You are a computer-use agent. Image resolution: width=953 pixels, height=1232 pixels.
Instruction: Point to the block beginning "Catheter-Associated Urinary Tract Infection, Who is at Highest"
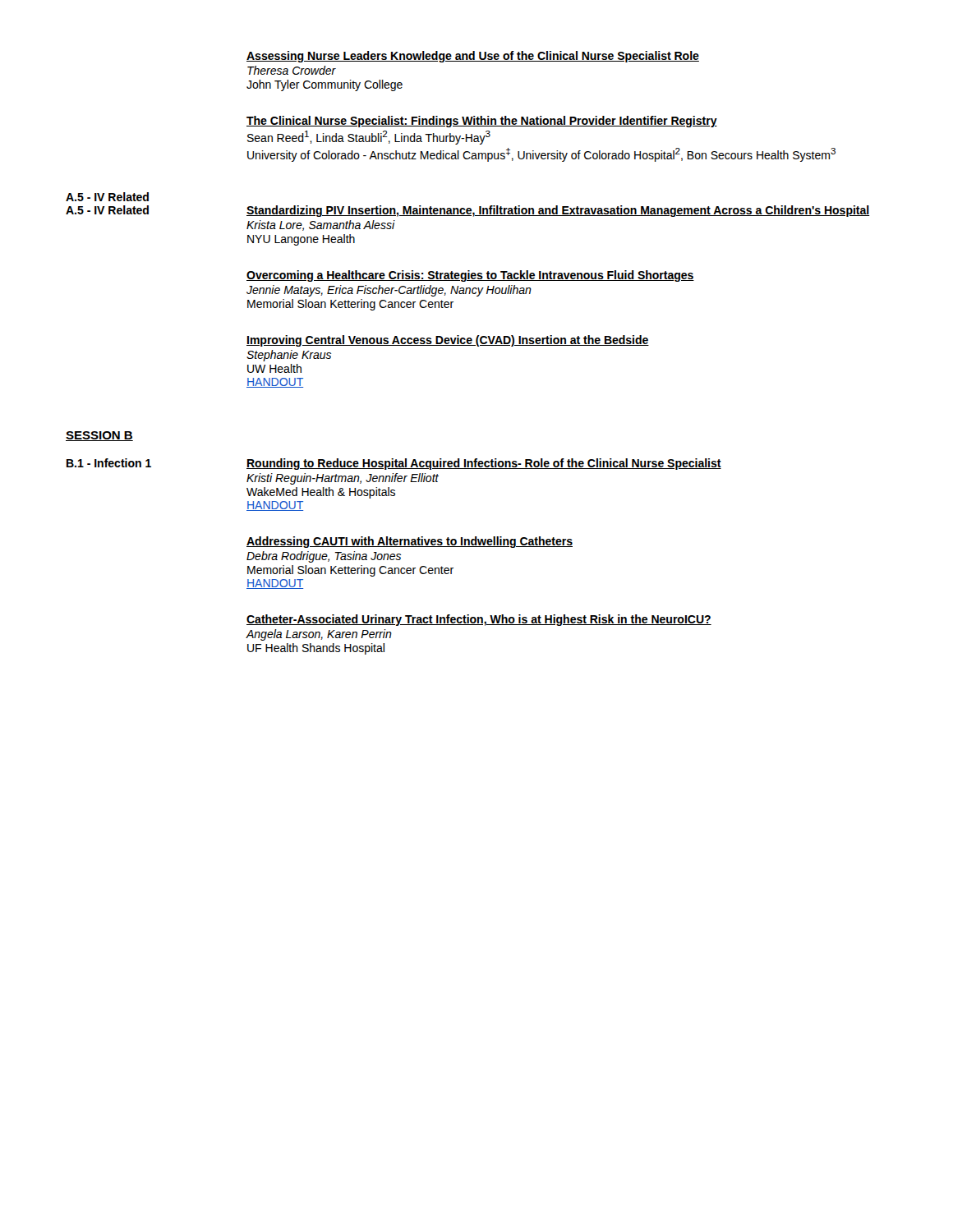[567, 634]
